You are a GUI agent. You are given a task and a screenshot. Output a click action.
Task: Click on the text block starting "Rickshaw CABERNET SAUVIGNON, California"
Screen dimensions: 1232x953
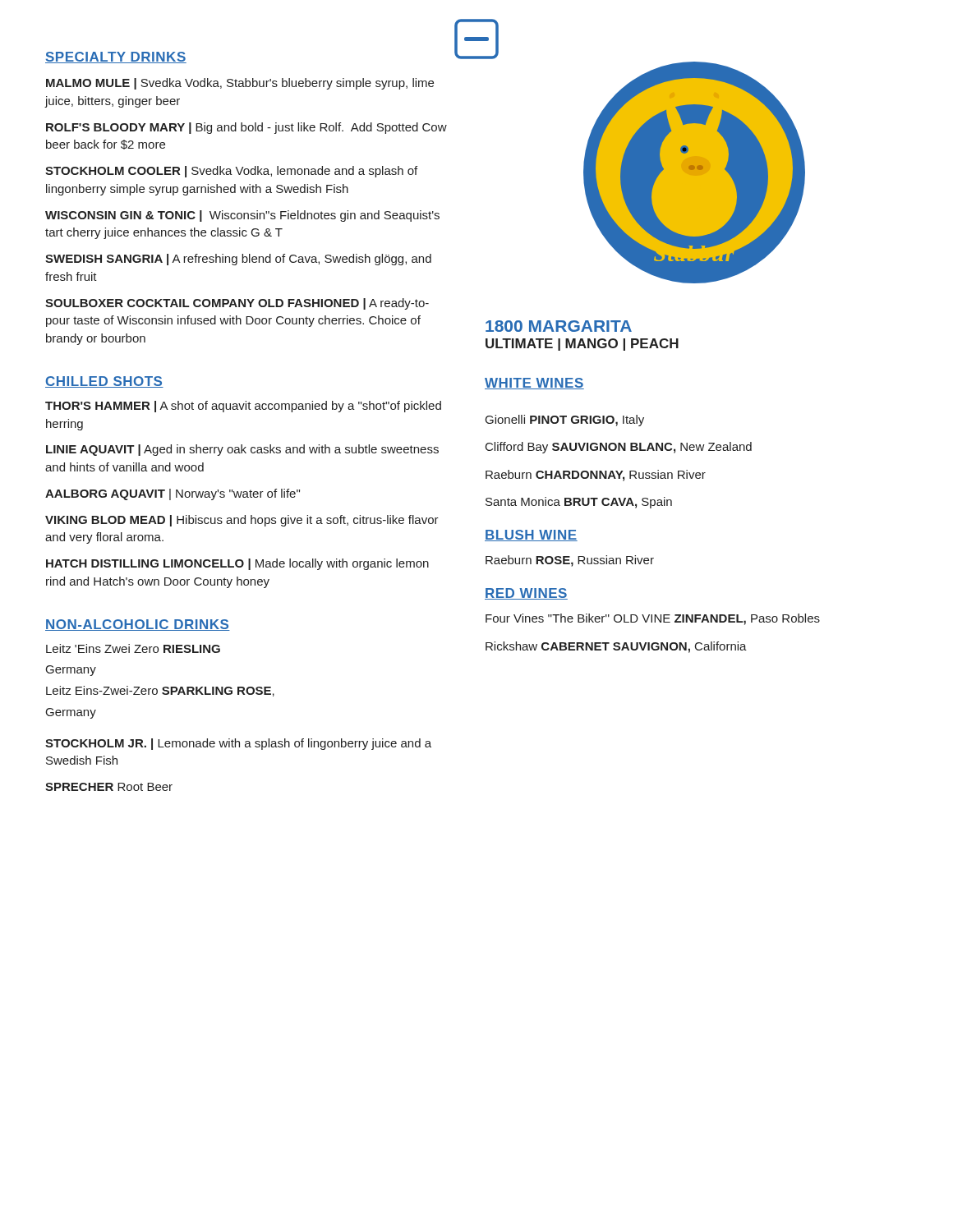point(615,646)
